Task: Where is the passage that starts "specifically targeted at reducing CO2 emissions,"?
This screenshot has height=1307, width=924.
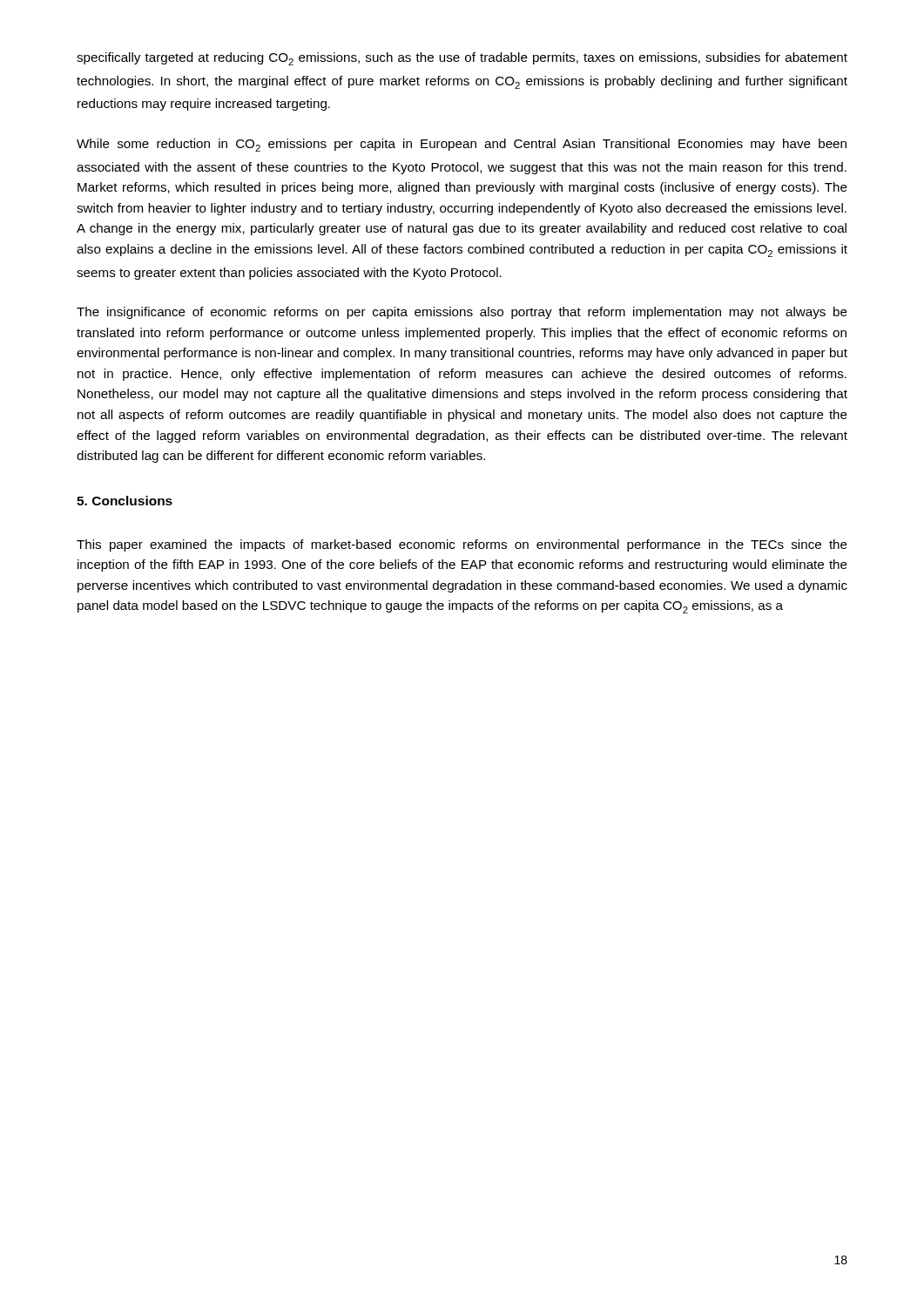Action: click(x=462, y=80)
